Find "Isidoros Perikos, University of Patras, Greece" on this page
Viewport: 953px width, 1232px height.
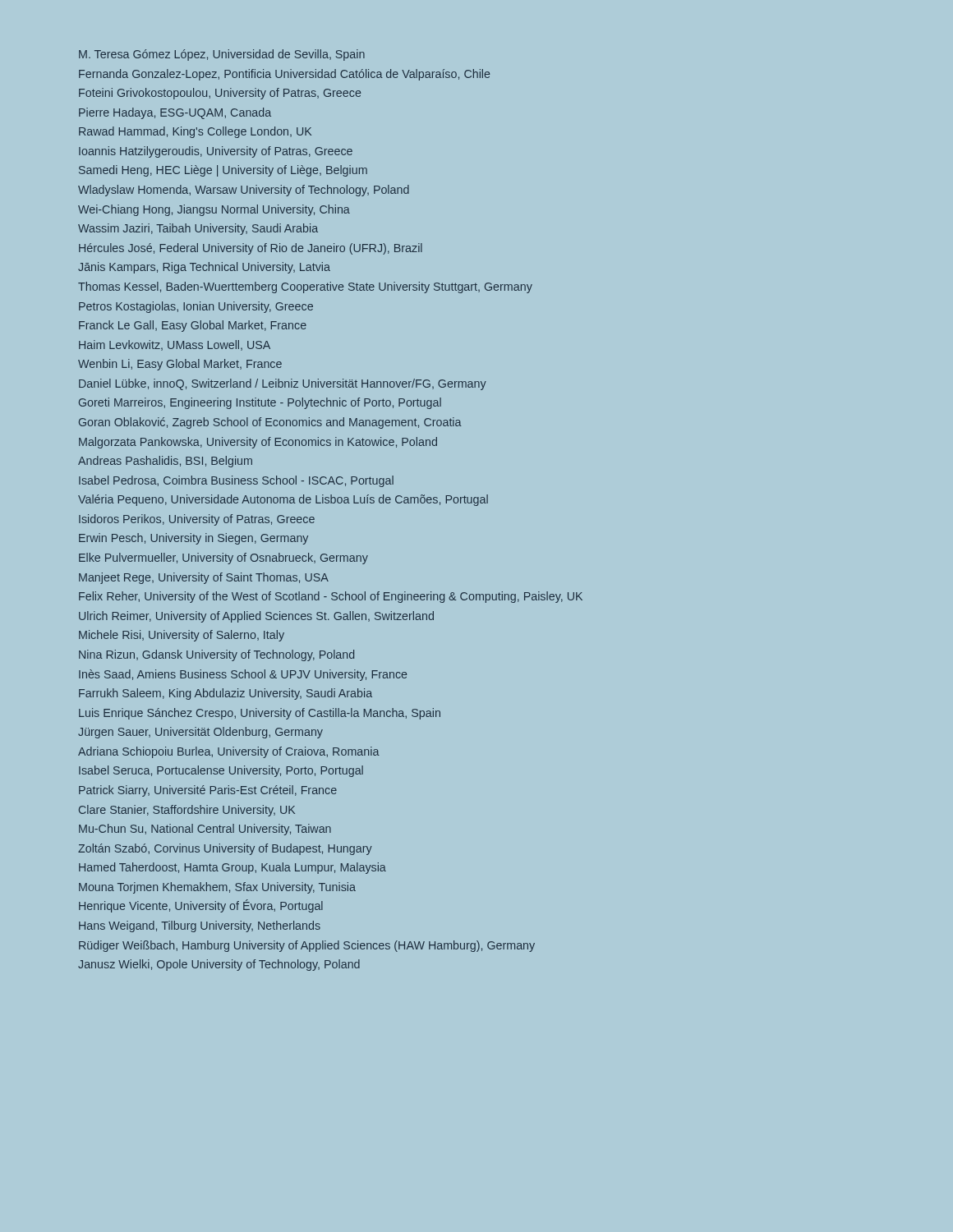pos(197,520)
